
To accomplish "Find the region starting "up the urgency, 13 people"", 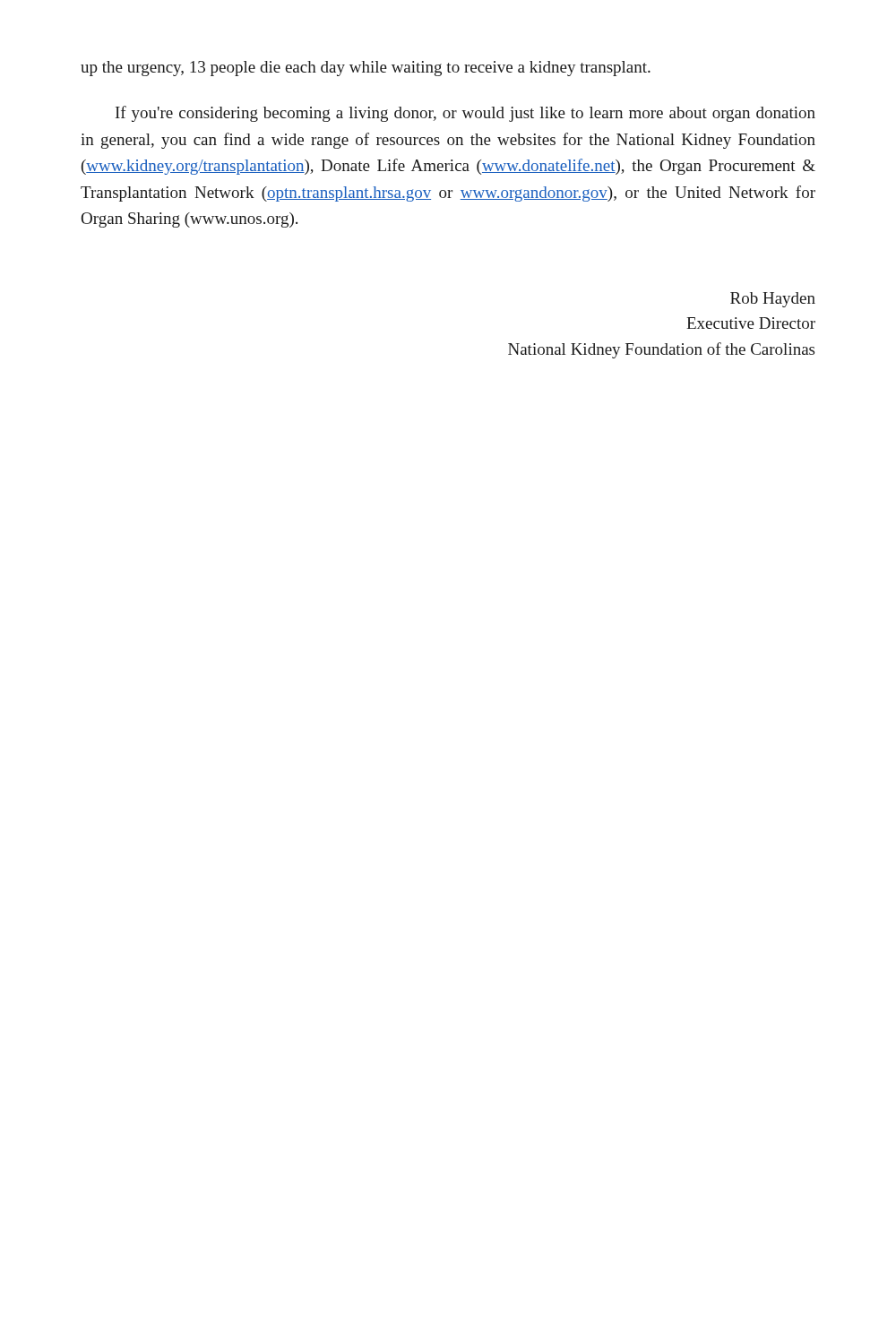I will point(448,143).
